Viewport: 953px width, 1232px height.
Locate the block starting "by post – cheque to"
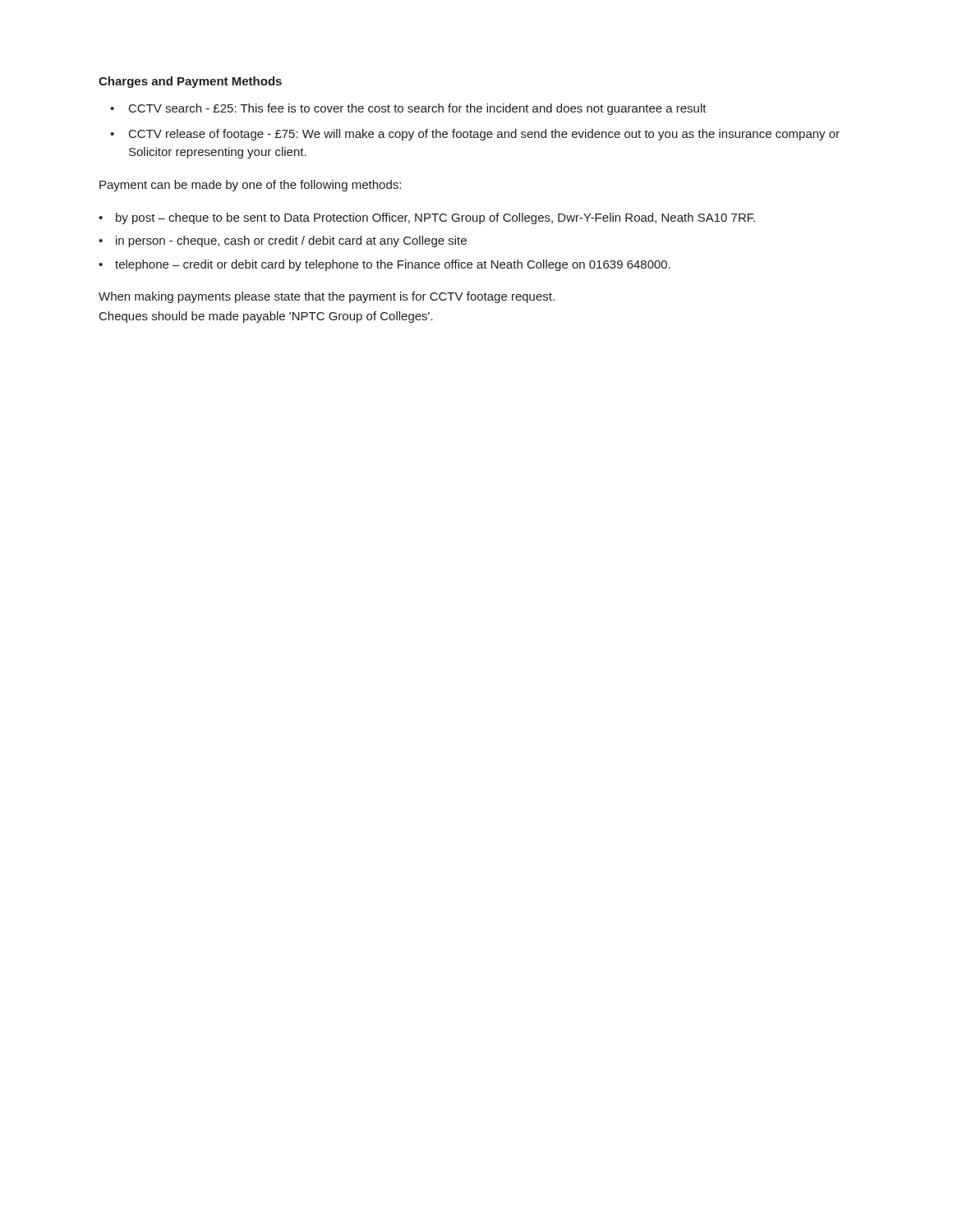coord(436,217)
